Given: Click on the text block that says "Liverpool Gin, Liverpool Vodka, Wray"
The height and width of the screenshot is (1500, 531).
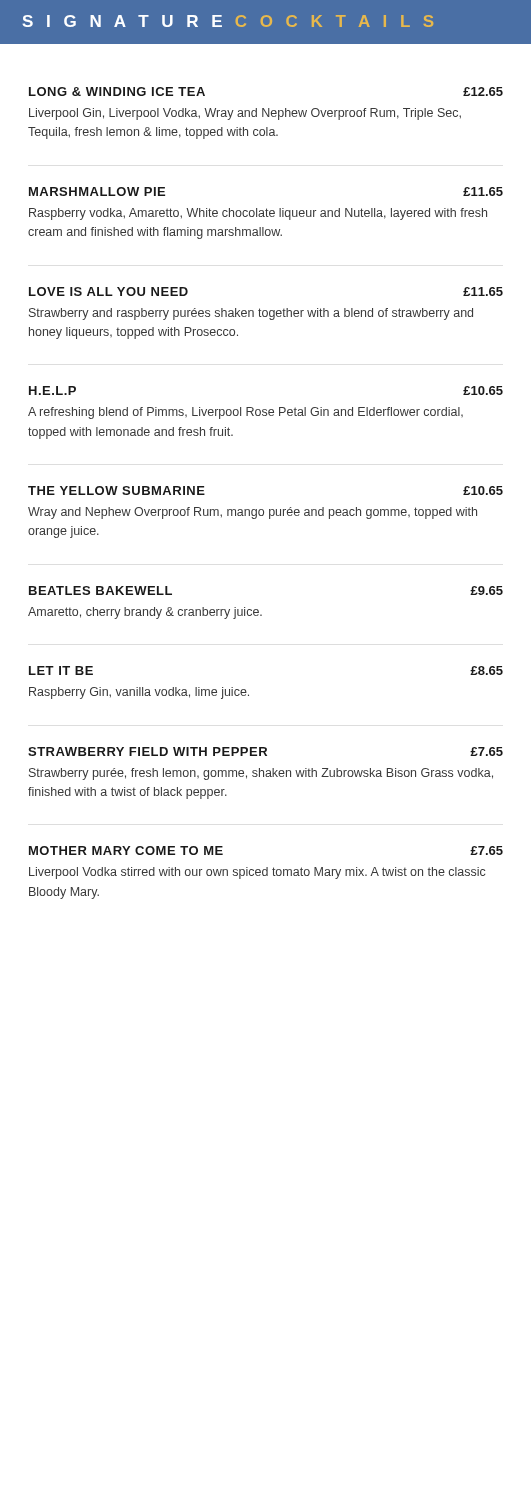Looking at the screenshot, I should click(245, 123).
